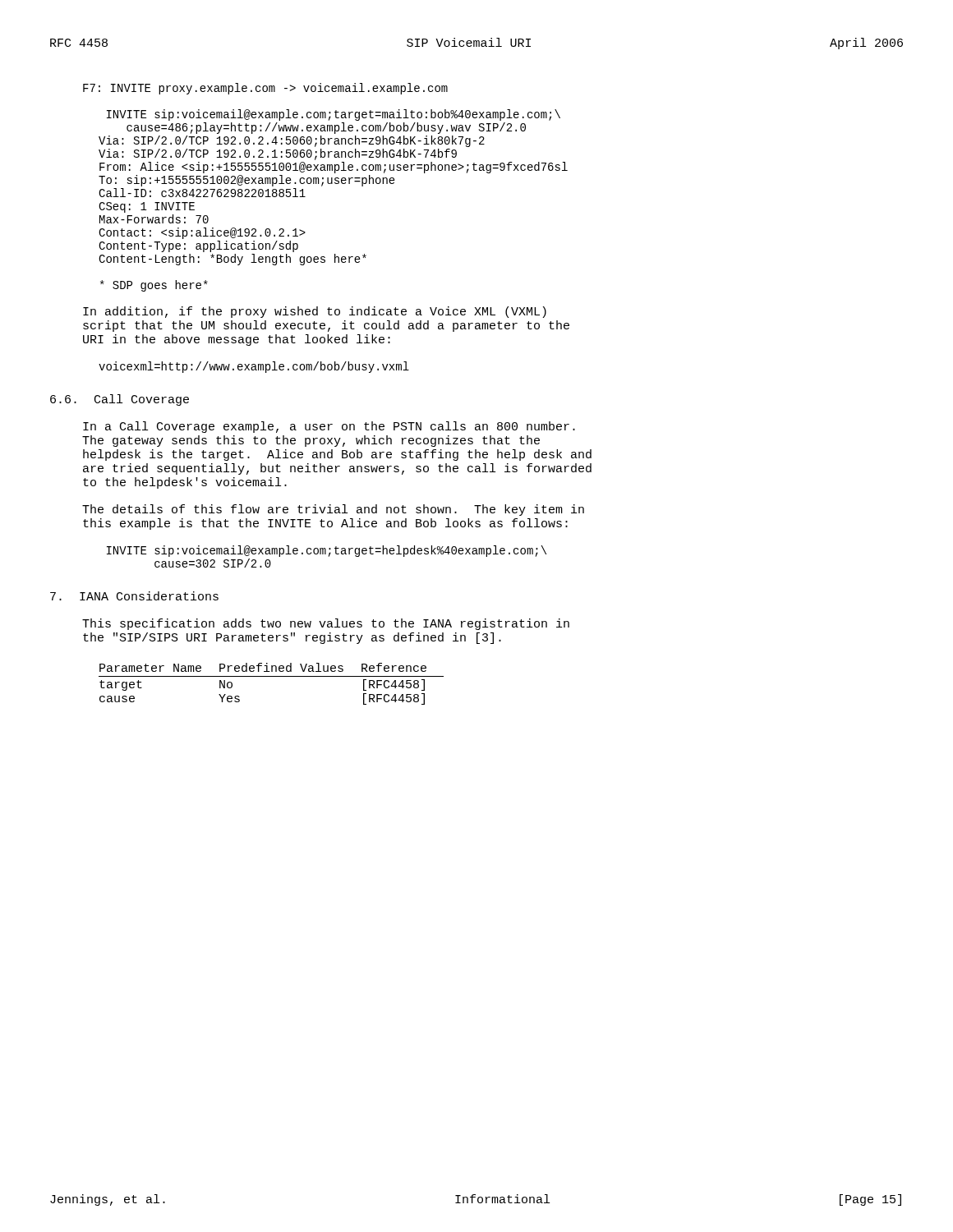Navigate to the block starting "The details of"

click(334, 517)
